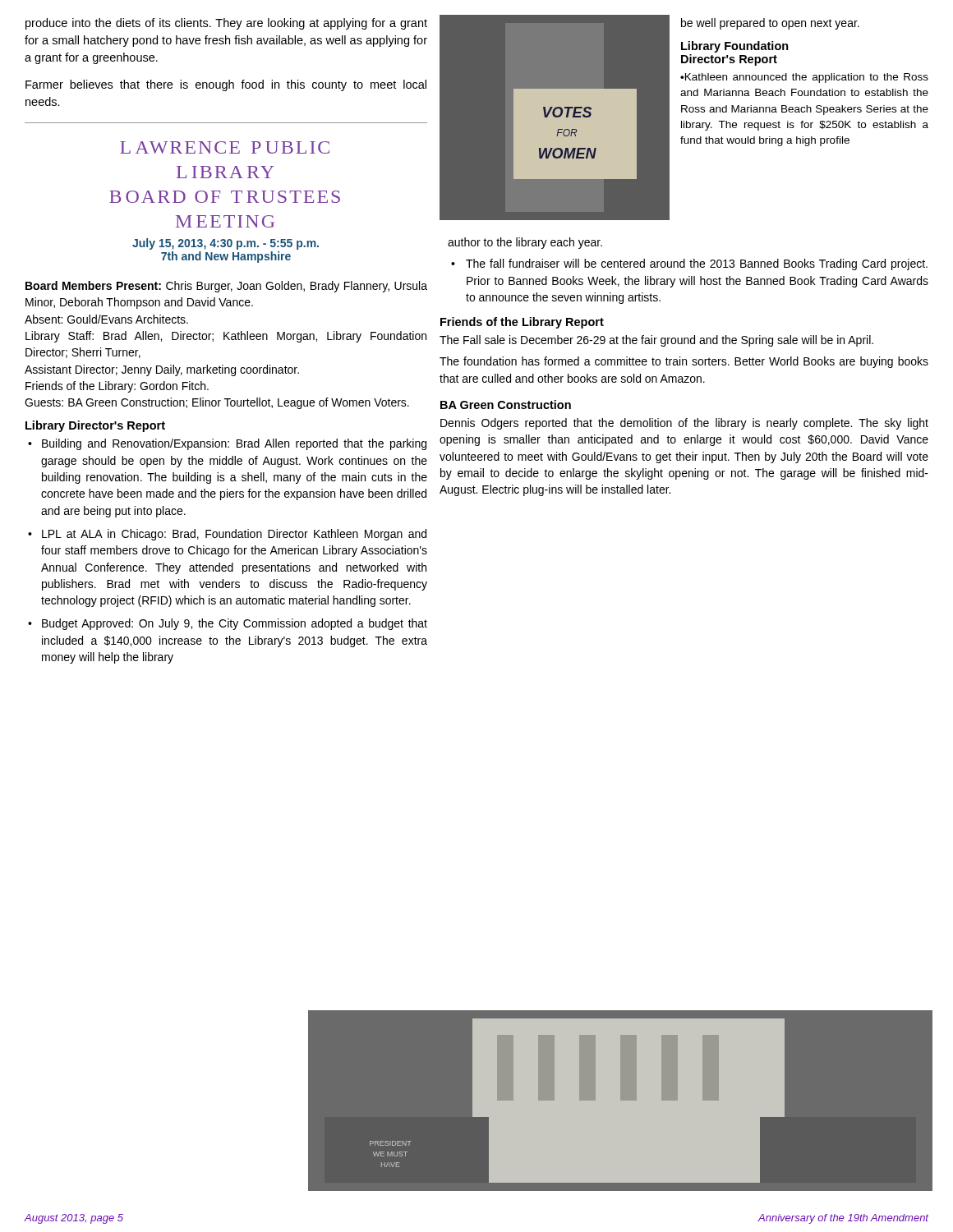Click on the text block with the text "Farmer believes that there"

[226, 93]
